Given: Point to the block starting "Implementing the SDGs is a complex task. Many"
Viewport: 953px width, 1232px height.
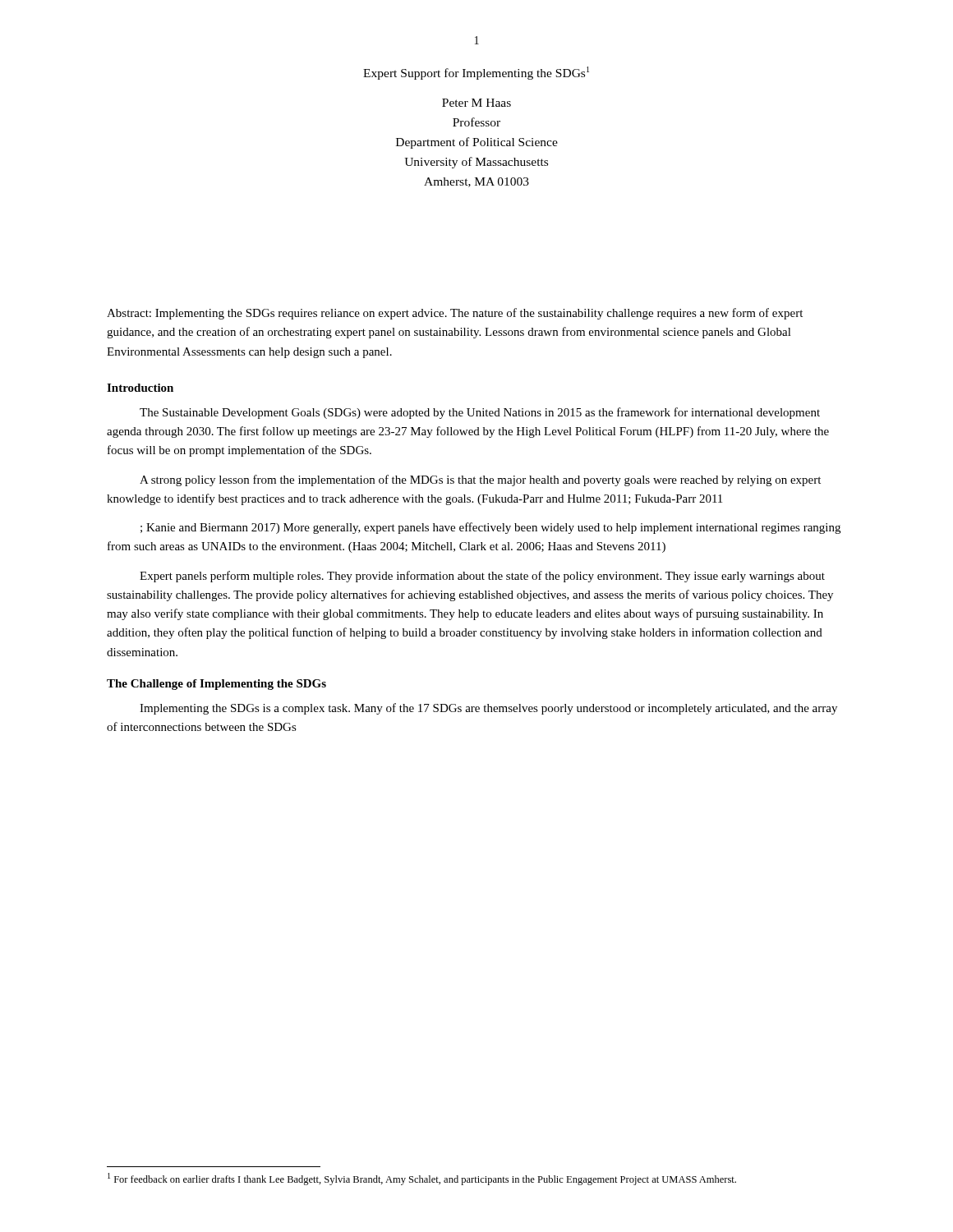Looking at the screenshot, I should click(472, 717).
